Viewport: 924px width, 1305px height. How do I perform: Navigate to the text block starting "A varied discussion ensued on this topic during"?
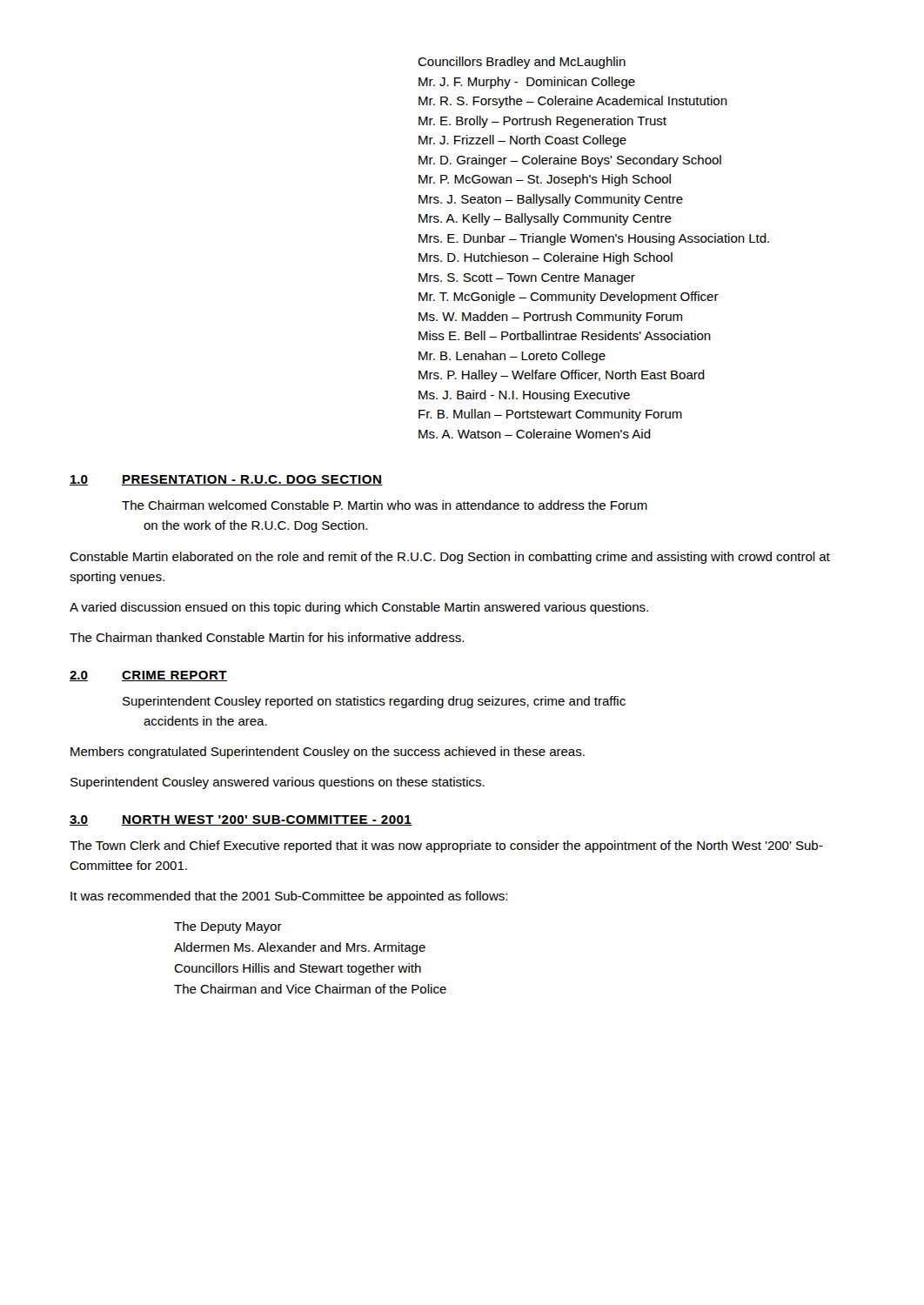click(x=359, y=607)
